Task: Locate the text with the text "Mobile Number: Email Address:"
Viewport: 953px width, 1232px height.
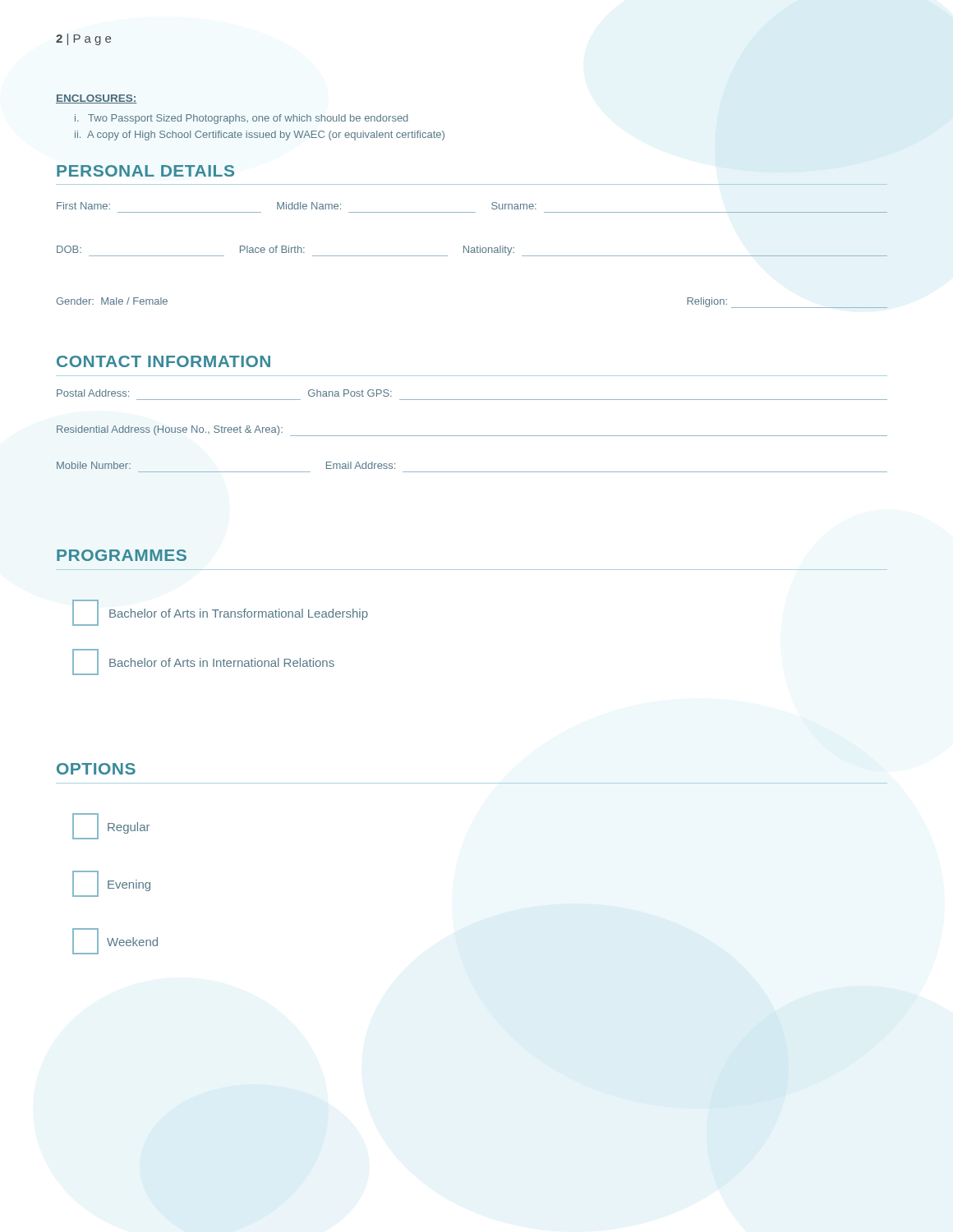Action: [472, 465]
